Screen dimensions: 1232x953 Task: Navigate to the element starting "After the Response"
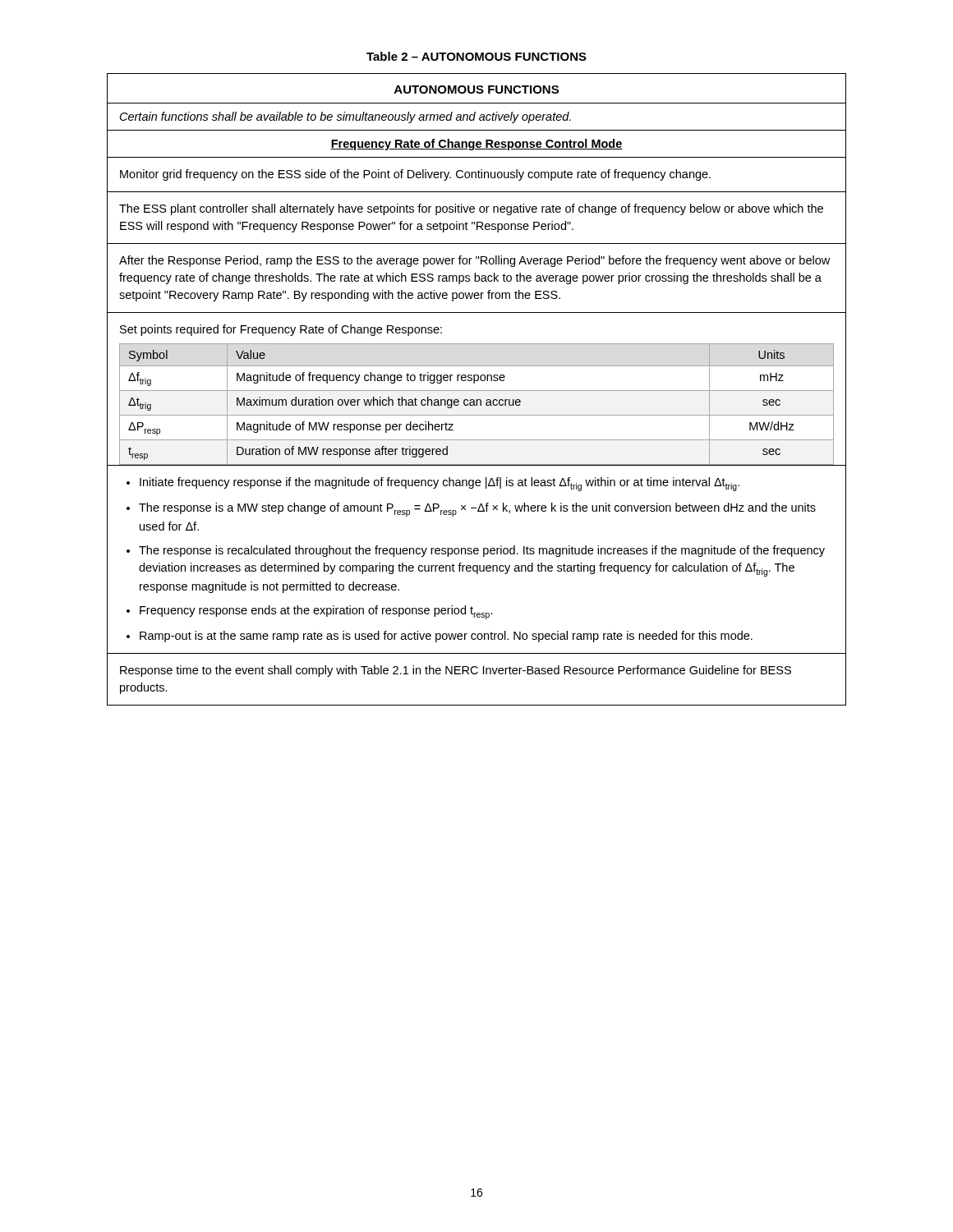pyautogui.click(x=475, y=278)
